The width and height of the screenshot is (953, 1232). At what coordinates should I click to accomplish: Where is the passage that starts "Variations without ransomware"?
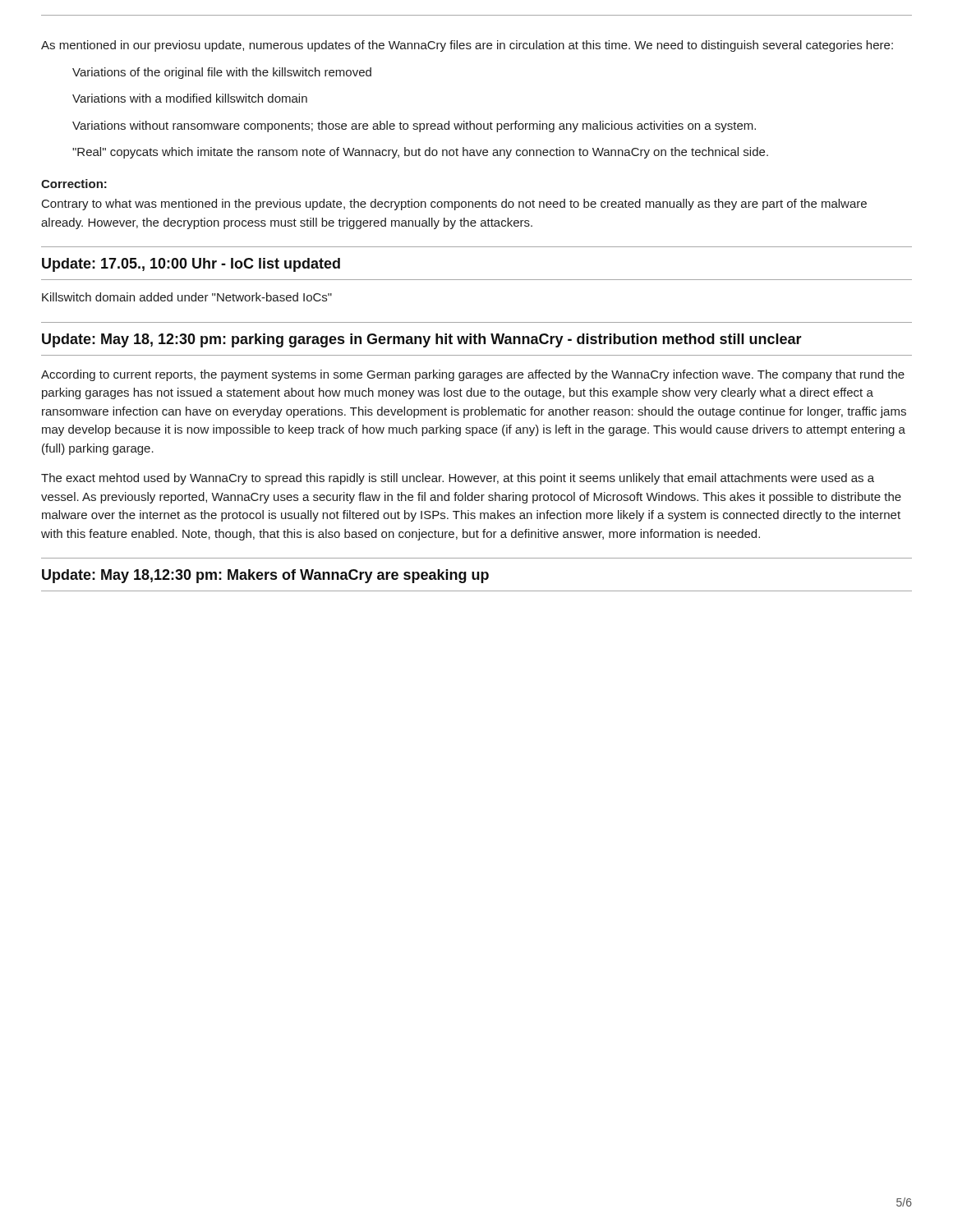pos(415,125)
